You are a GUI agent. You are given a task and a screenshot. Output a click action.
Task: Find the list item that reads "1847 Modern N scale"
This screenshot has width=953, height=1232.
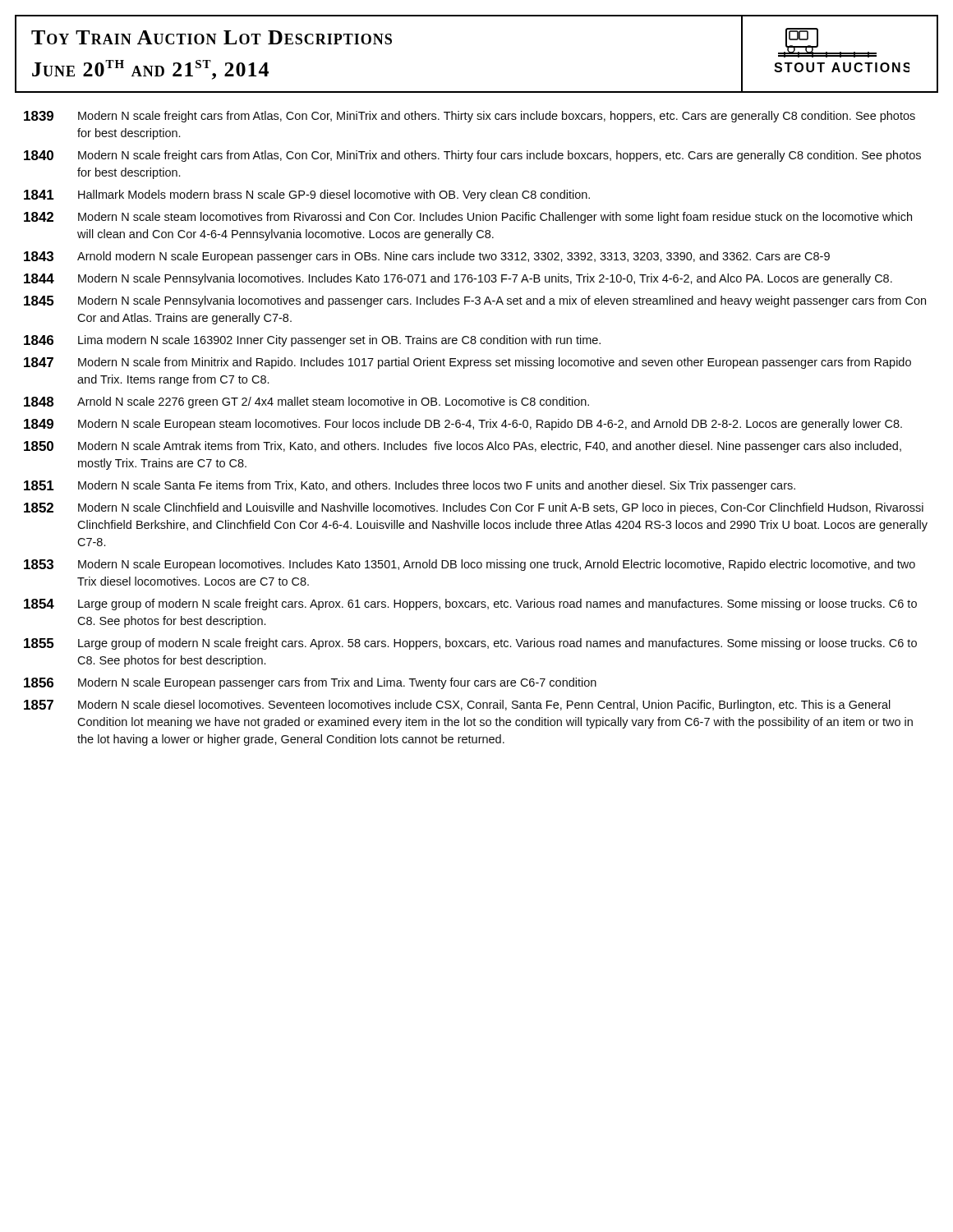coord(476,371)
